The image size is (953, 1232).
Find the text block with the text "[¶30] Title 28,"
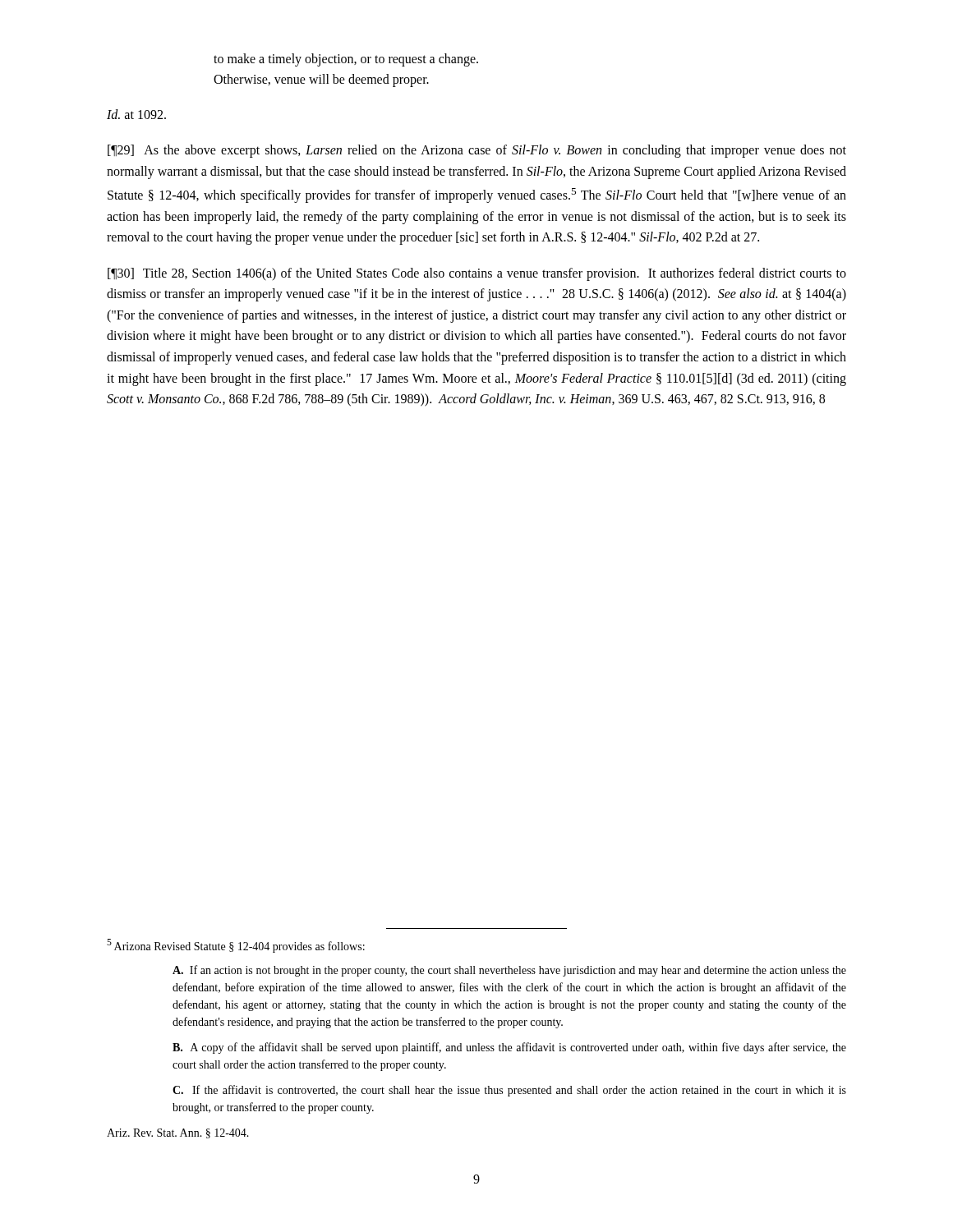pyautogui.click(x=476, y=336)
